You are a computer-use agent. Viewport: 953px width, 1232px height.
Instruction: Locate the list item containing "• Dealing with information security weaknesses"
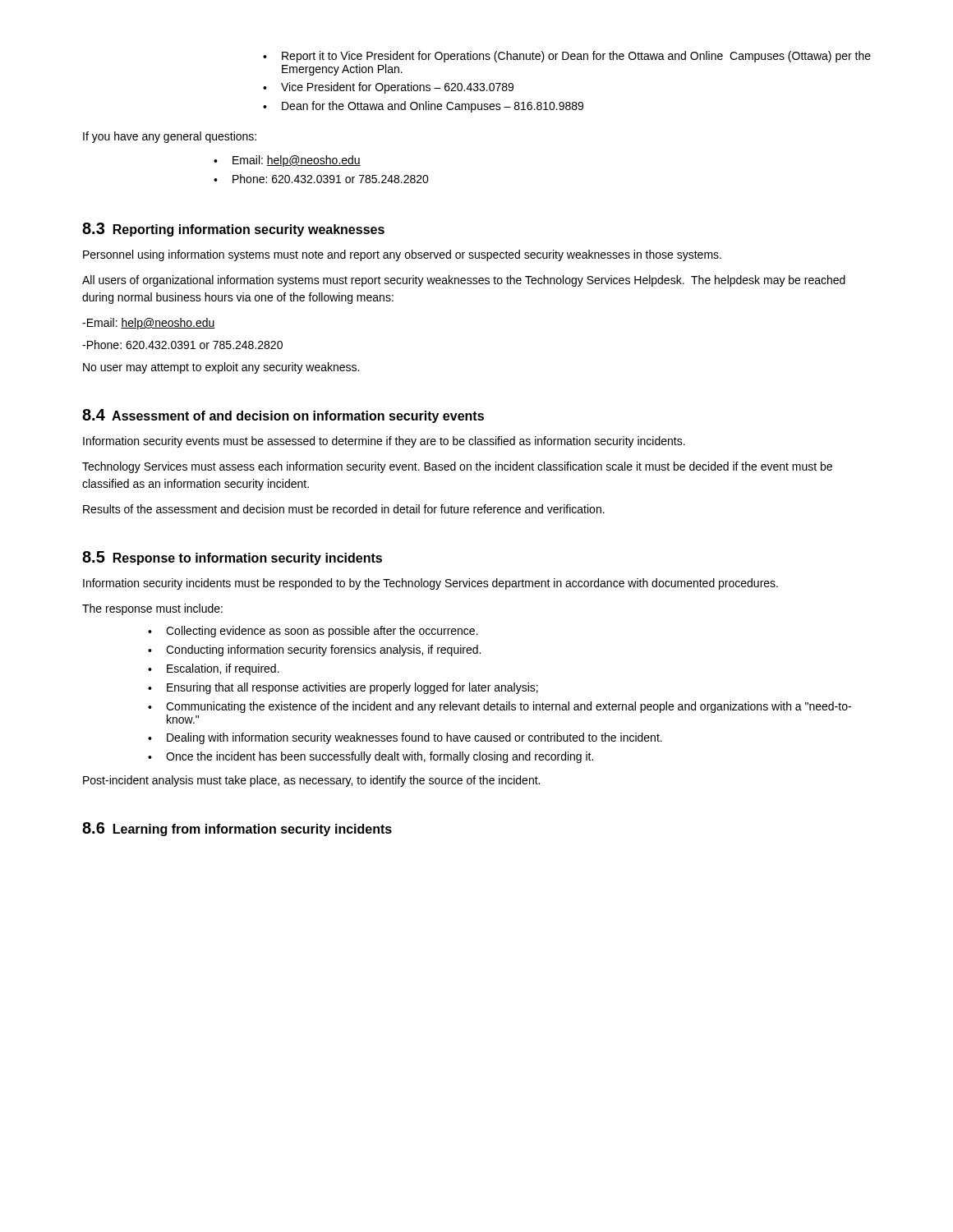509,738
